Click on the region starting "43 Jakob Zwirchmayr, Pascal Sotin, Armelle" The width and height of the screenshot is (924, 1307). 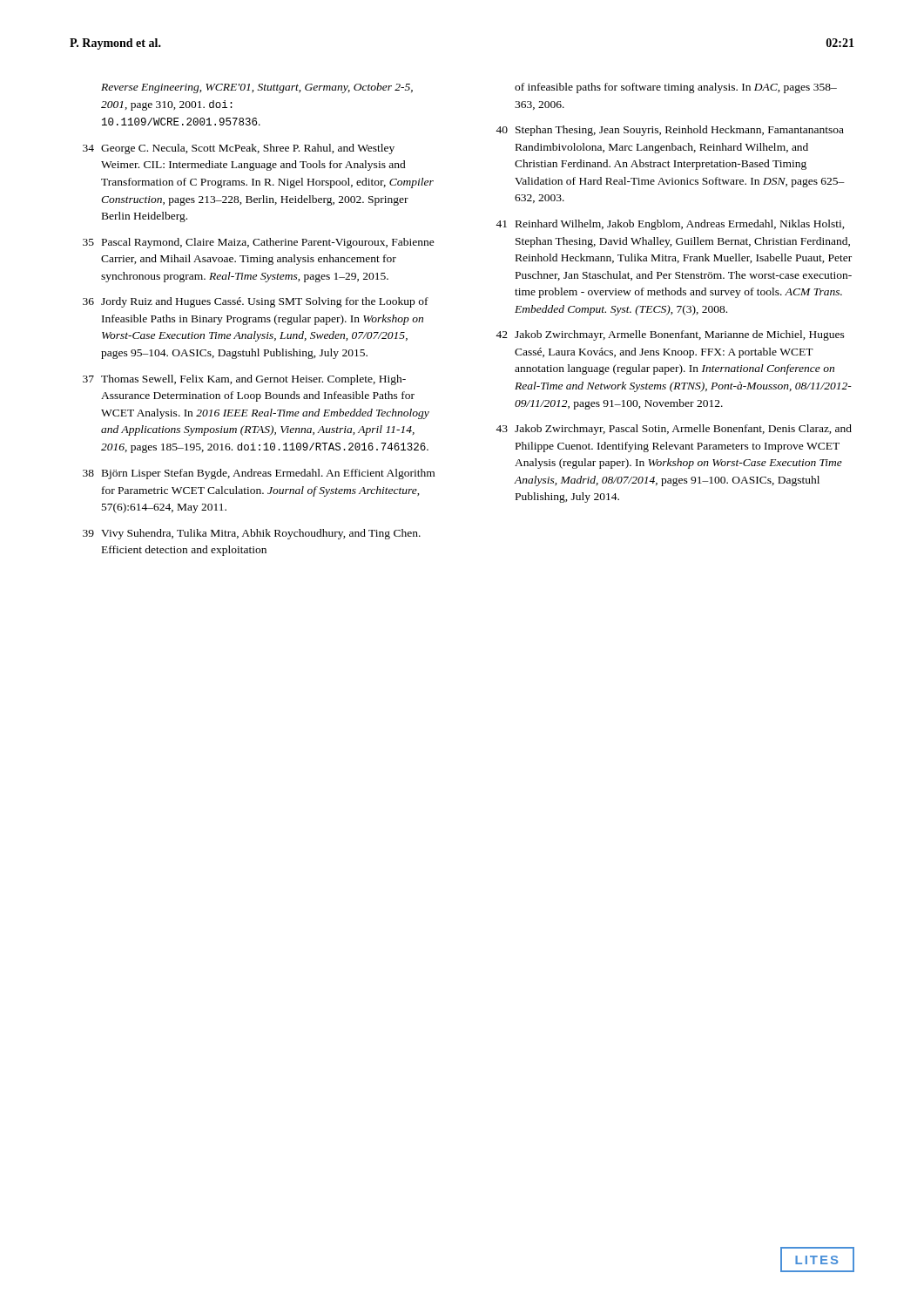click(x=669, y=463)
